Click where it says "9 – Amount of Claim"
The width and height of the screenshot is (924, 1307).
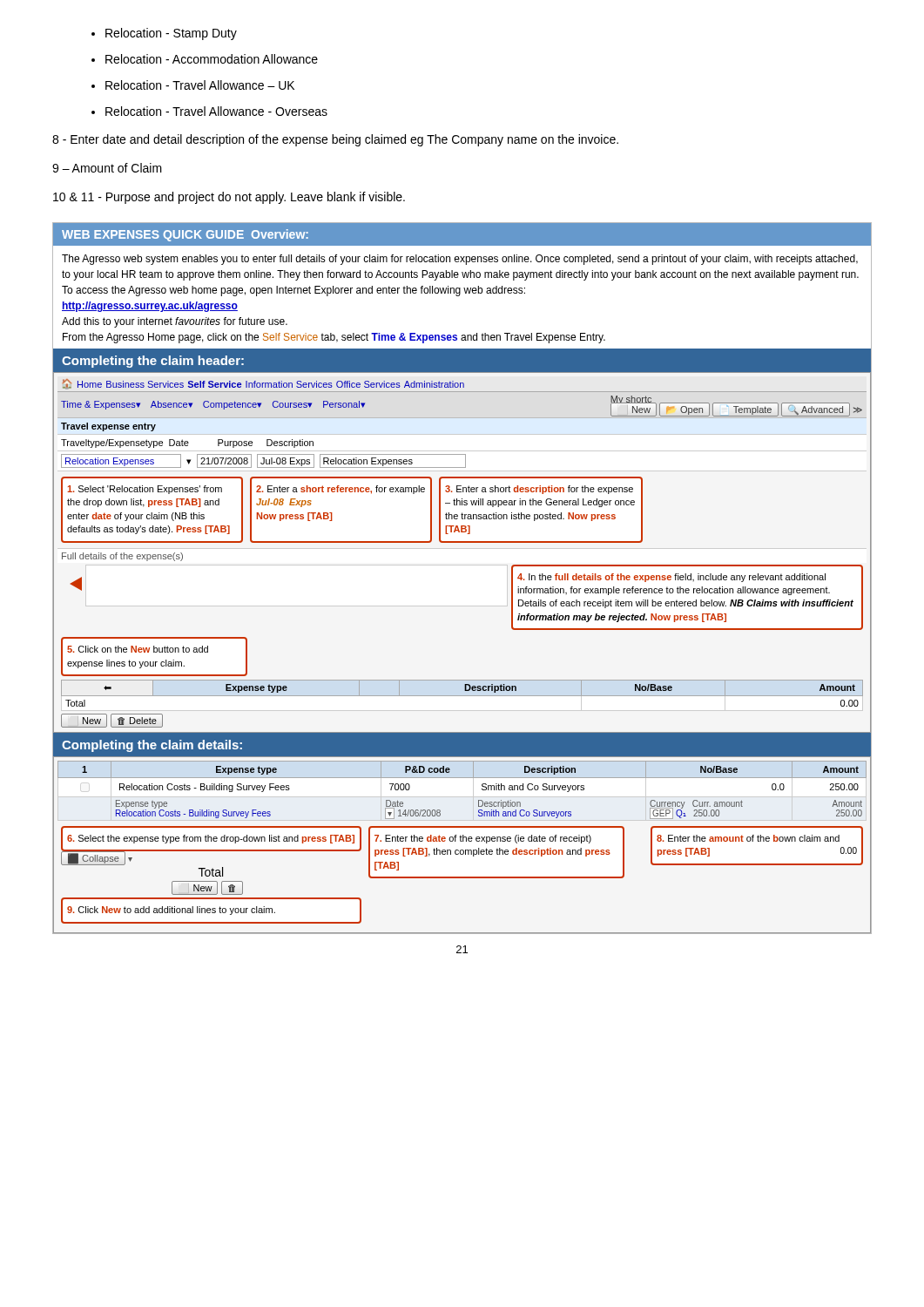107,168
